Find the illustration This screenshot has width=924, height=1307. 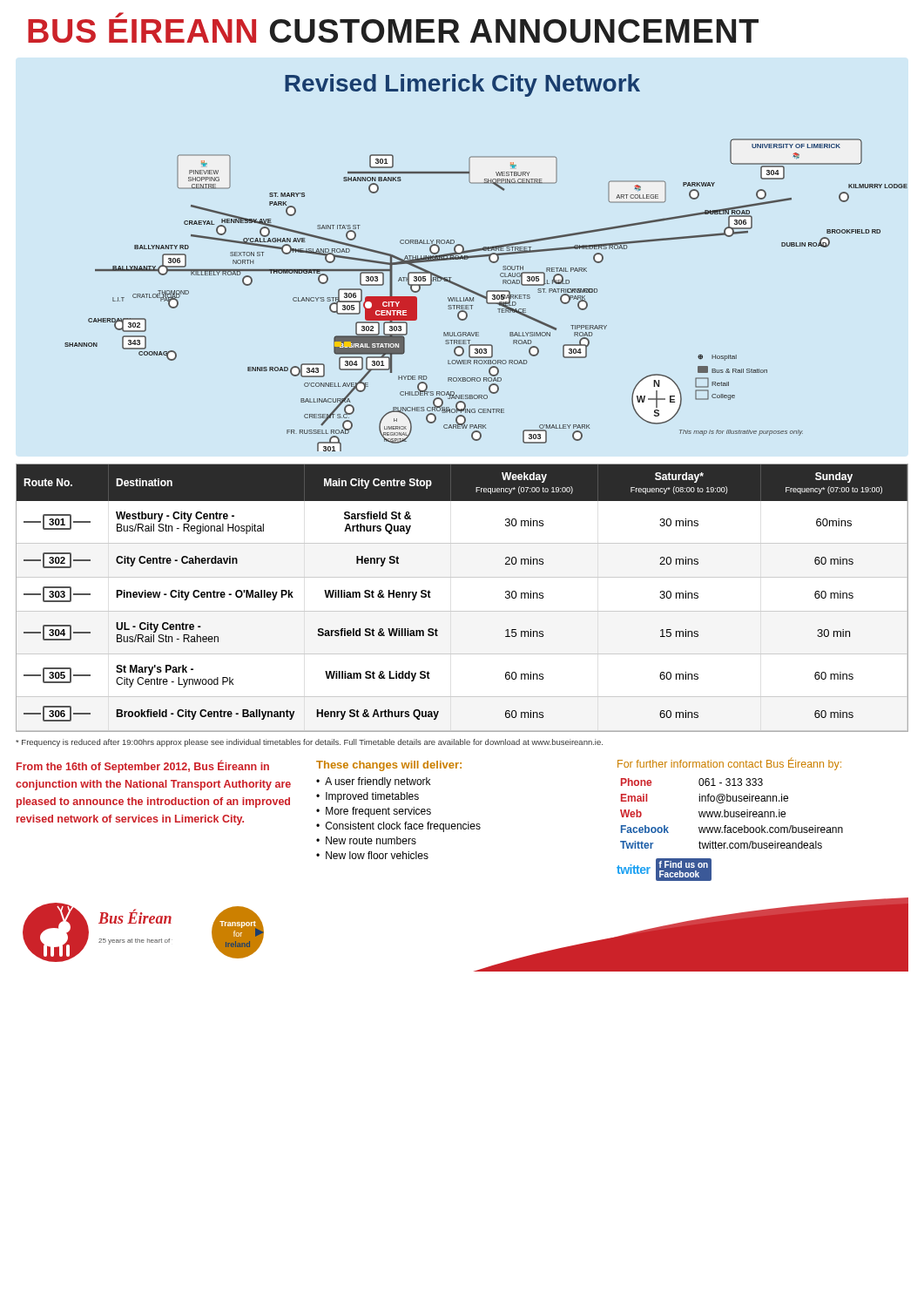pyautogui.click(x=636, y=932)
